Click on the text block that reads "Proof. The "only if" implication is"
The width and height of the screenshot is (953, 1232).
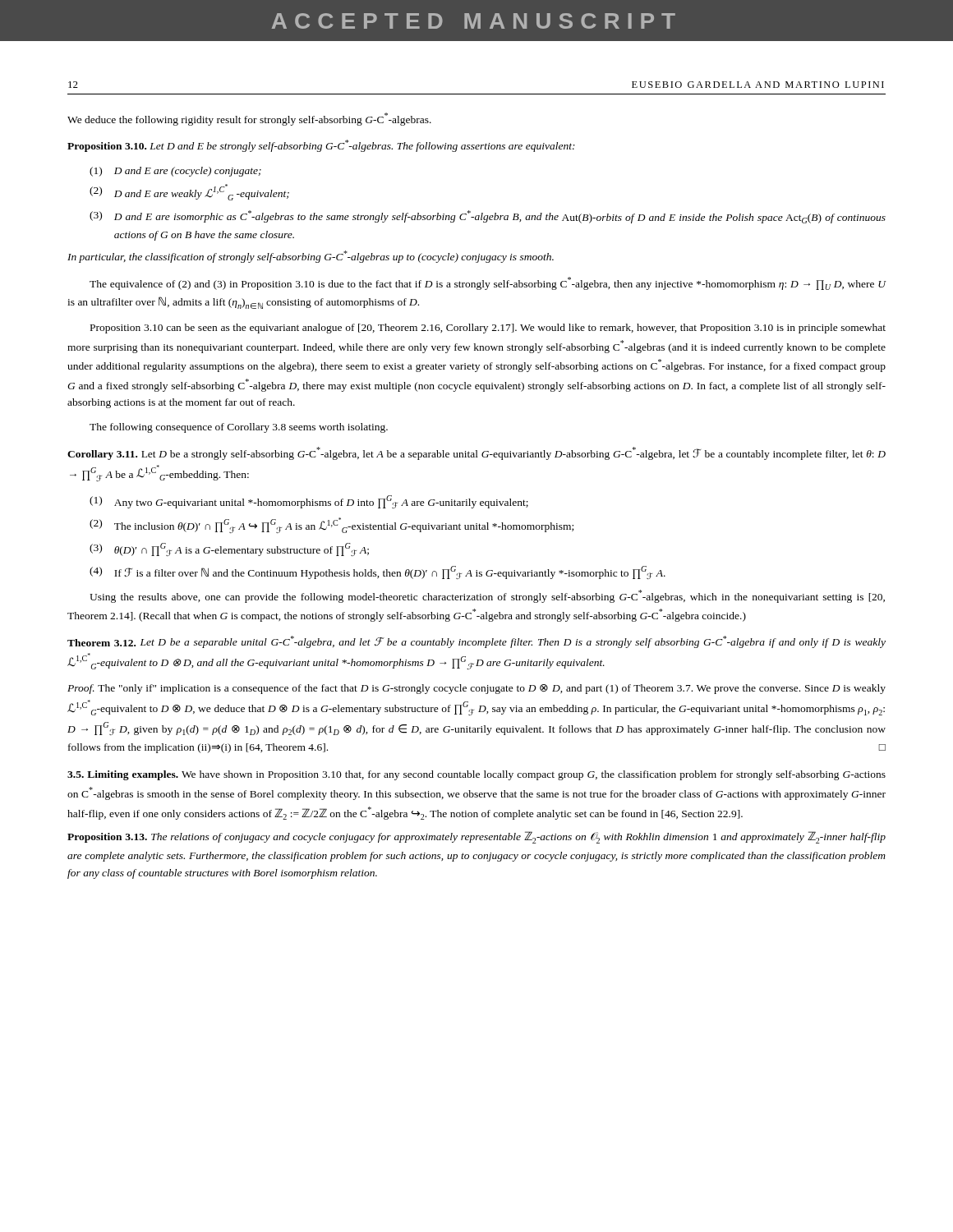(476, 718)
